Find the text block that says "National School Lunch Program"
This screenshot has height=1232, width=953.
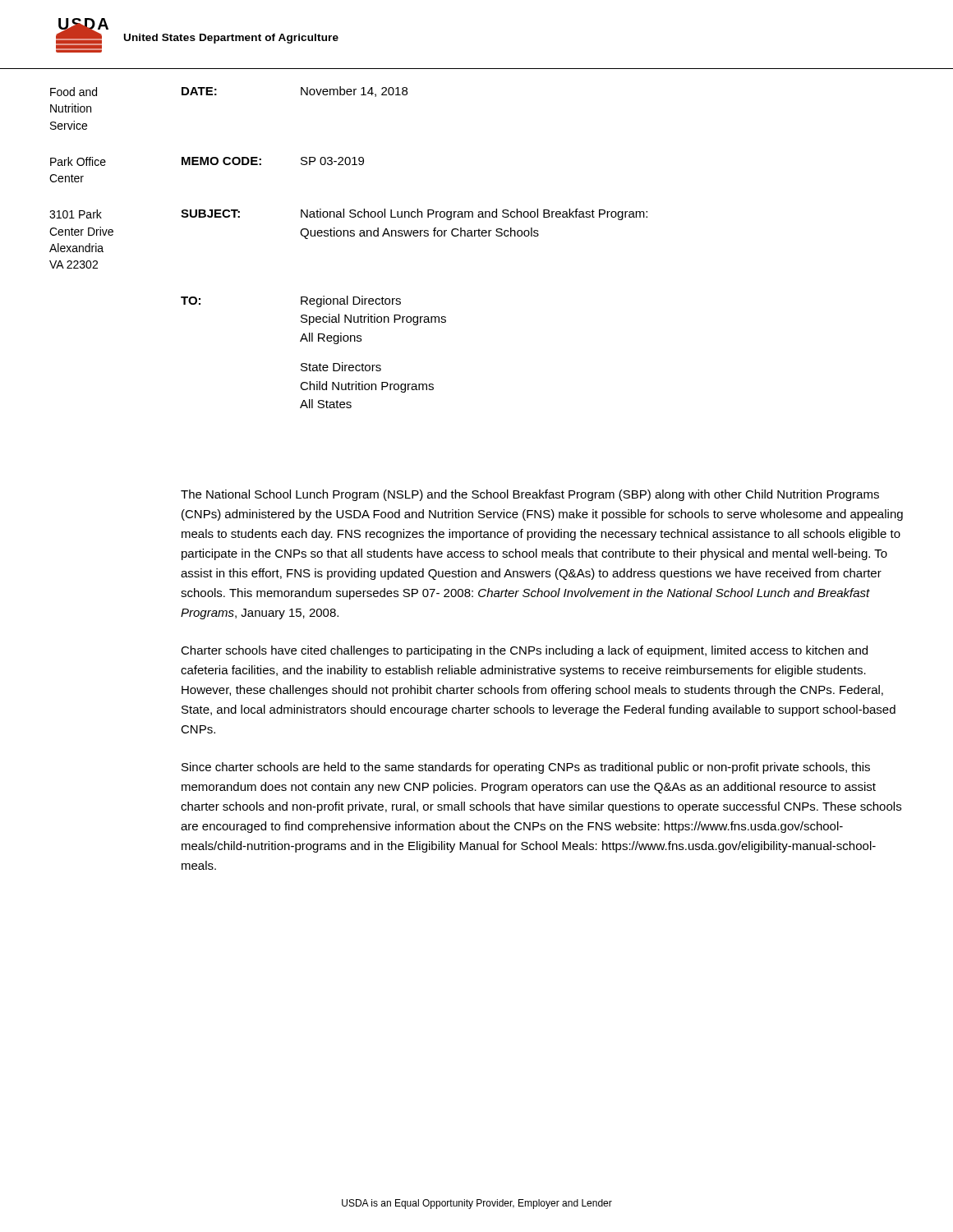[474, 223]
